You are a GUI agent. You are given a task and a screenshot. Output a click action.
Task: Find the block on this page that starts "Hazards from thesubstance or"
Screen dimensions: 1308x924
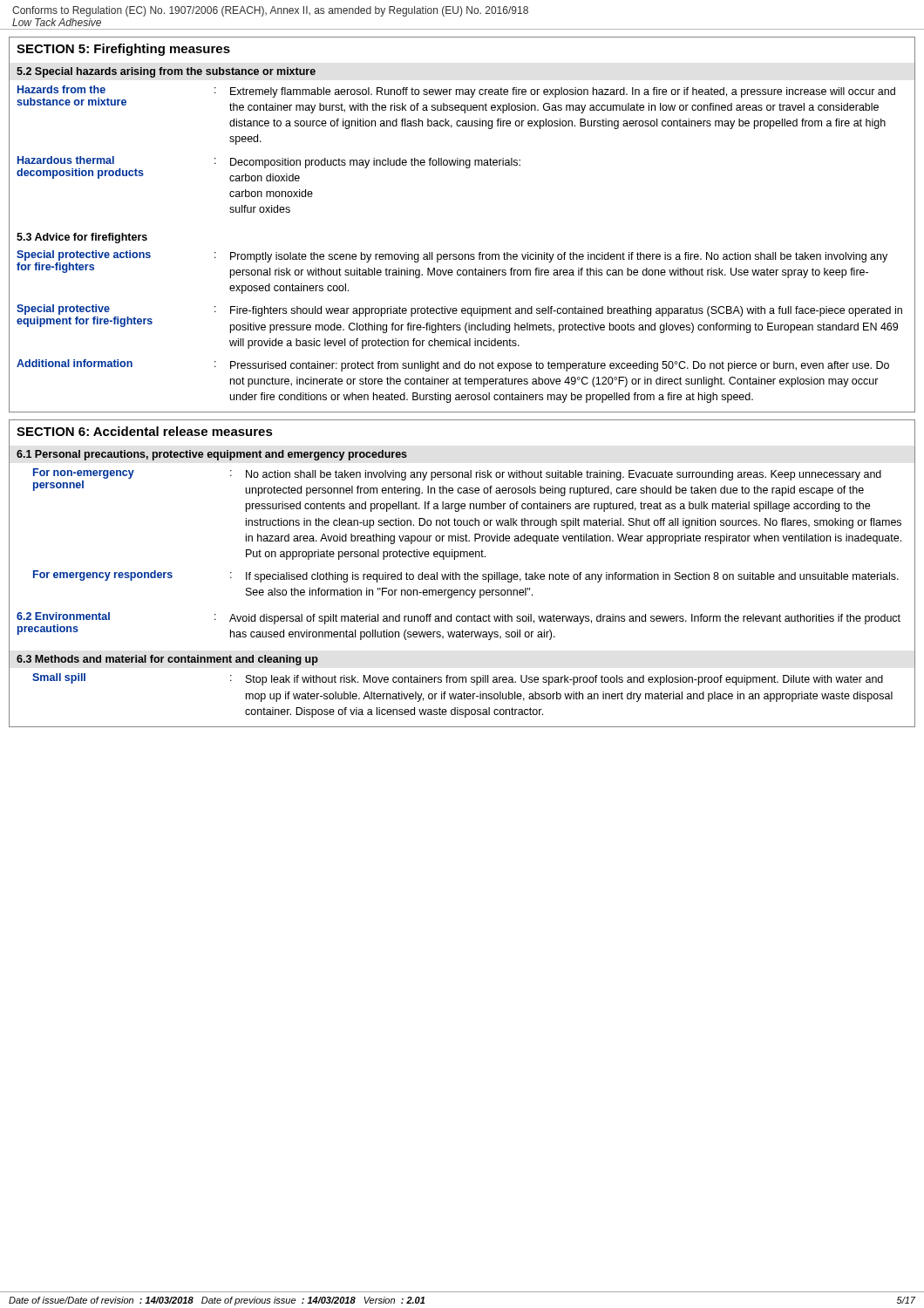click(x=462, y=115)
